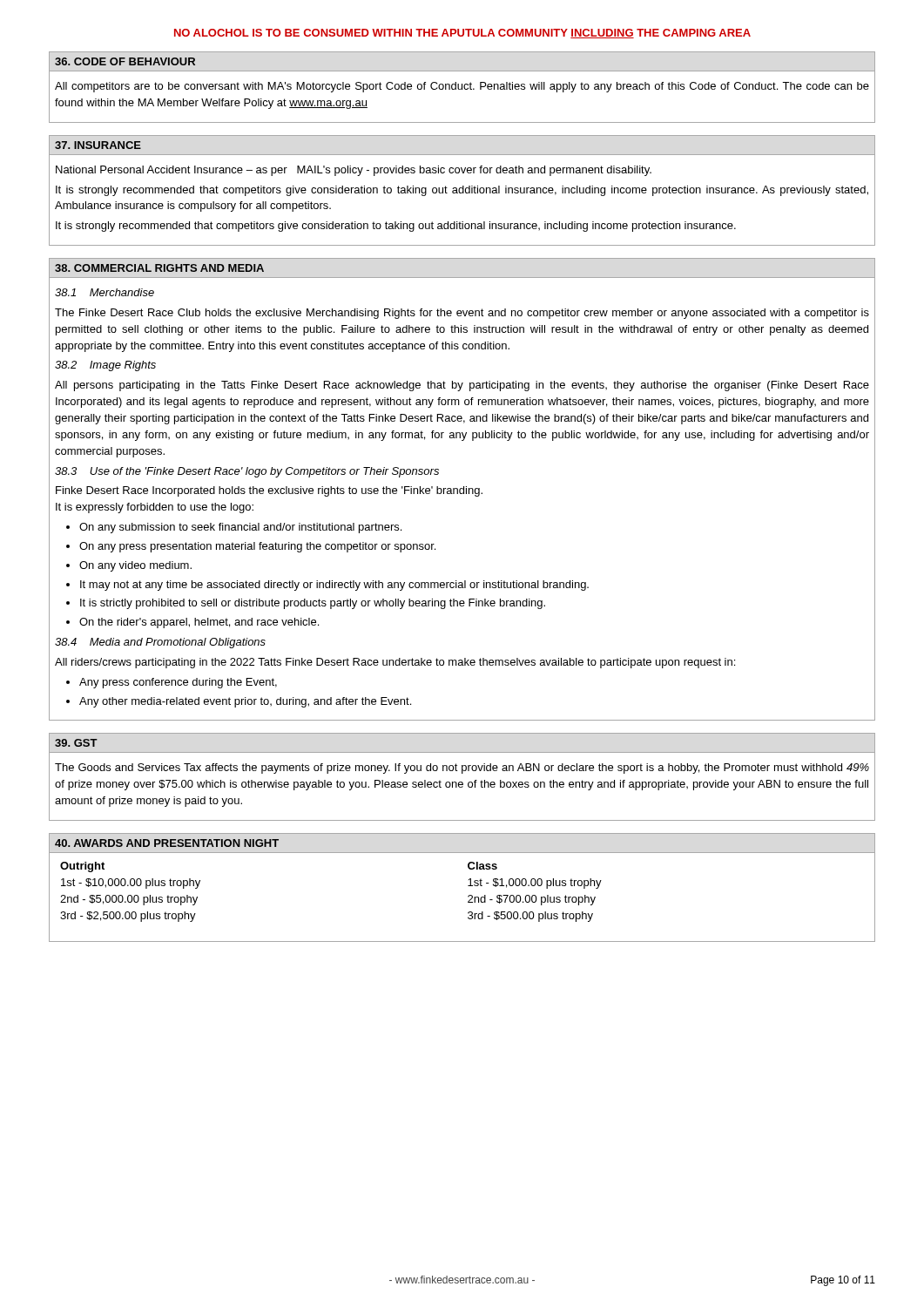Find the block on this page that starts "National Personal Accident Insurance – as"
The width and height of the screenshot is (924, 1307).
(354, 169)
